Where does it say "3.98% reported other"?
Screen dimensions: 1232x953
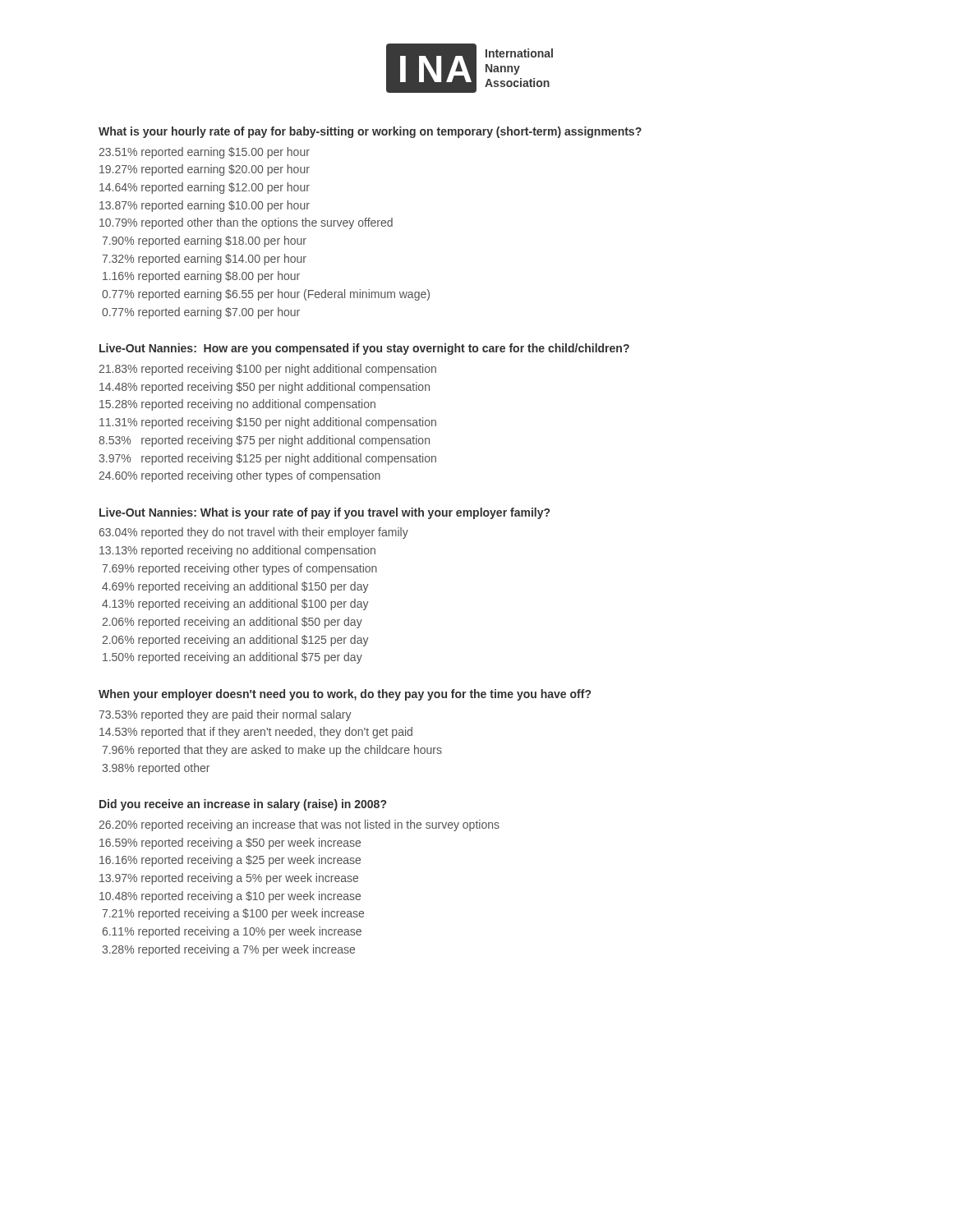coord(154,768)
